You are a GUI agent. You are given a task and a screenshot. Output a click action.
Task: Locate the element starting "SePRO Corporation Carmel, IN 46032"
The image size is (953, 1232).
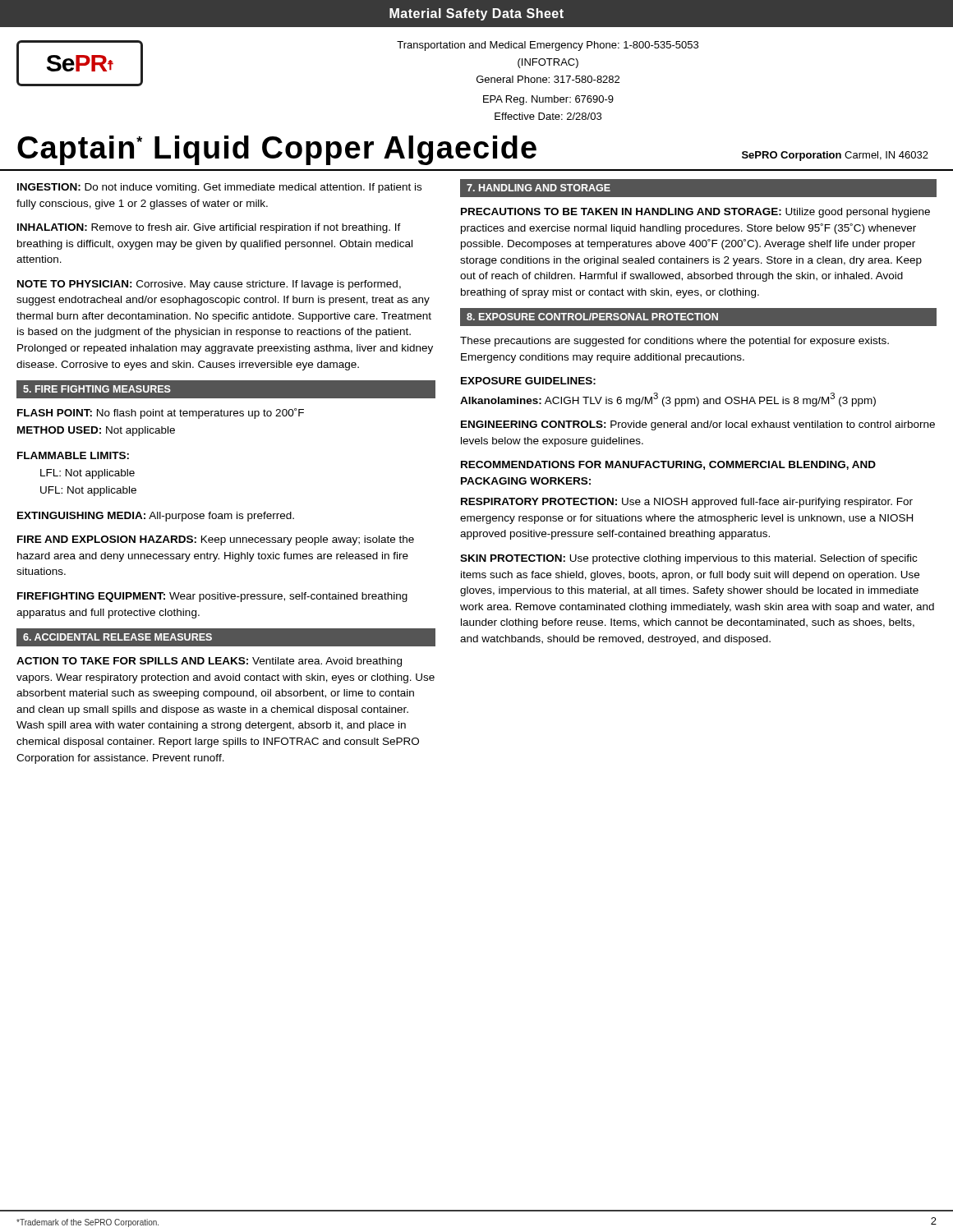tap(835, 155)
